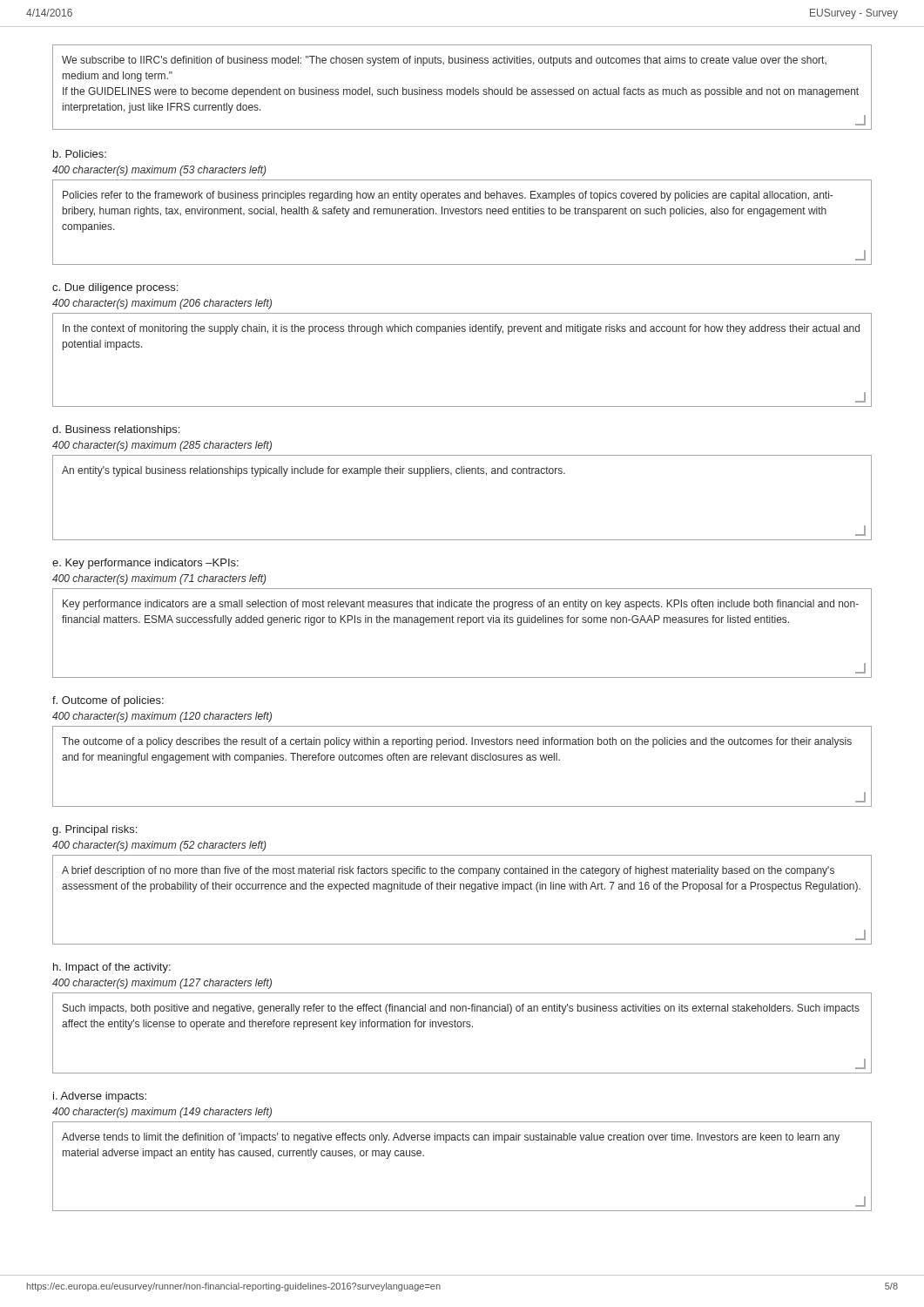Viewport: 924px width, 1307px height.
Task: Select the text block containing "We subscribe to IIRC's"
Action: [x=460, y=84]
